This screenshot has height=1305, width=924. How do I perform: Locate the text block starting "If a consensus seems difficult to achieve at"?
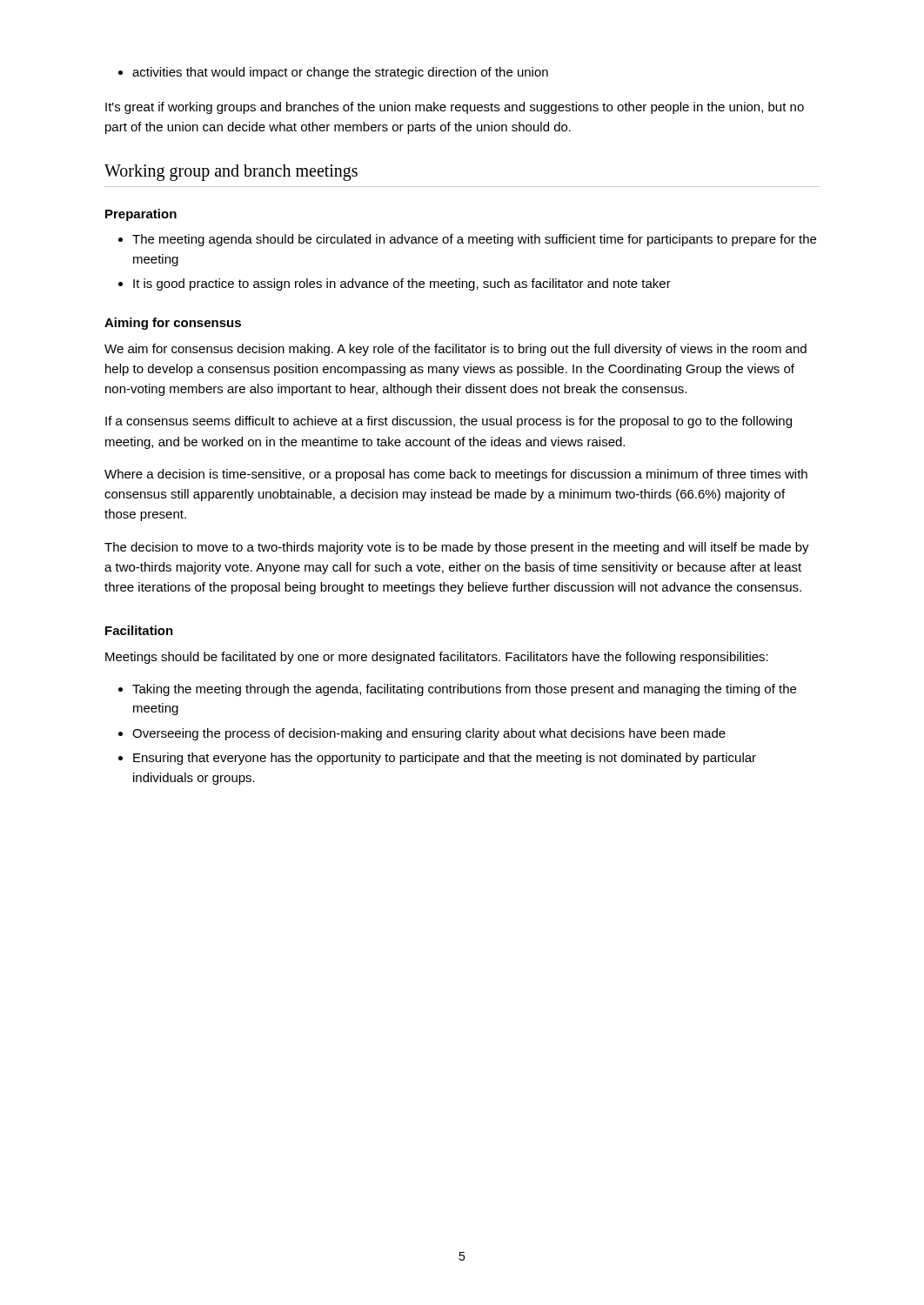[462, 431]
